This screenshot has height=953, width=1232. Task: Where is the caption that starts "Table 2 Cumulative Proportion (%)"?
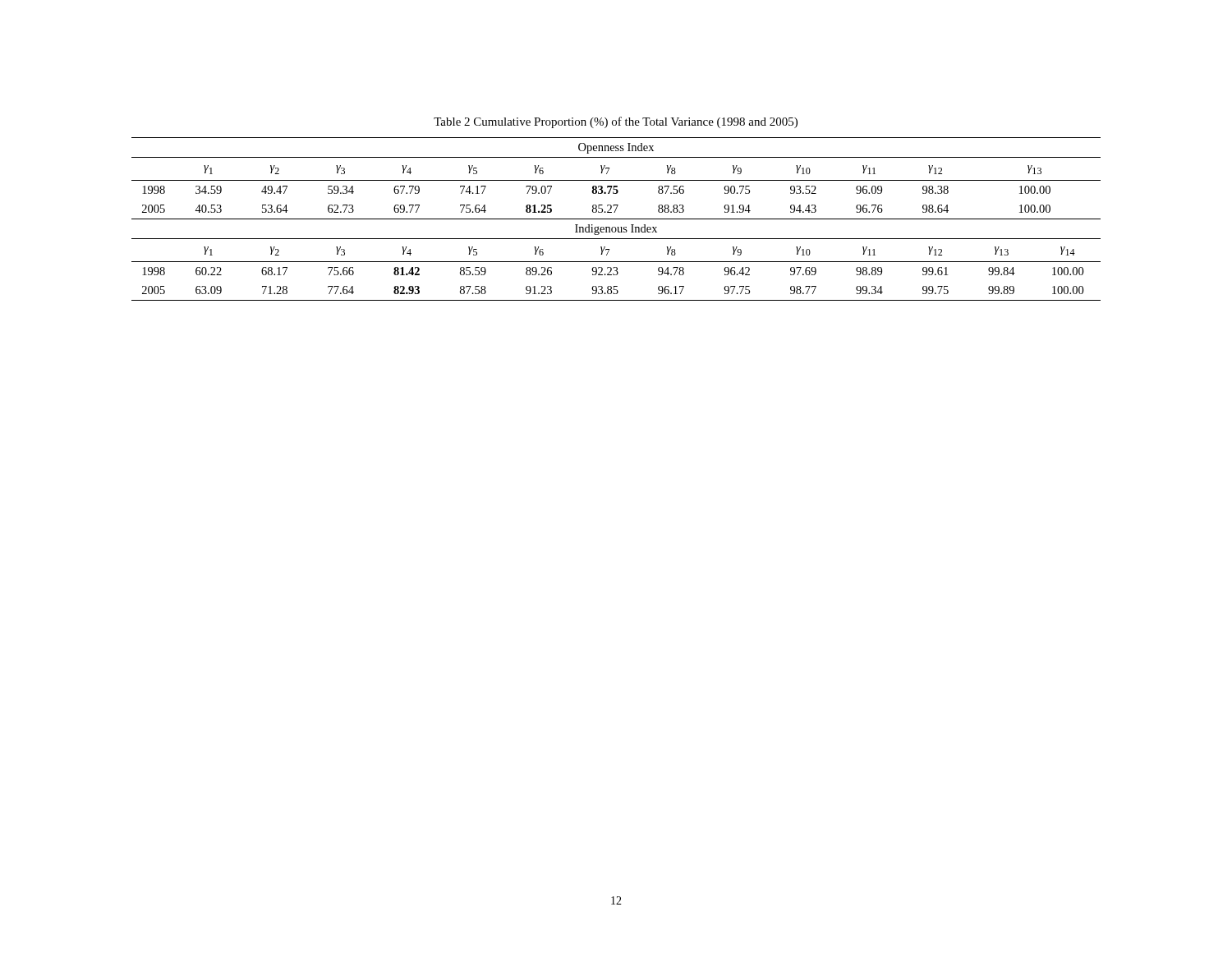(x=616, y=122)
